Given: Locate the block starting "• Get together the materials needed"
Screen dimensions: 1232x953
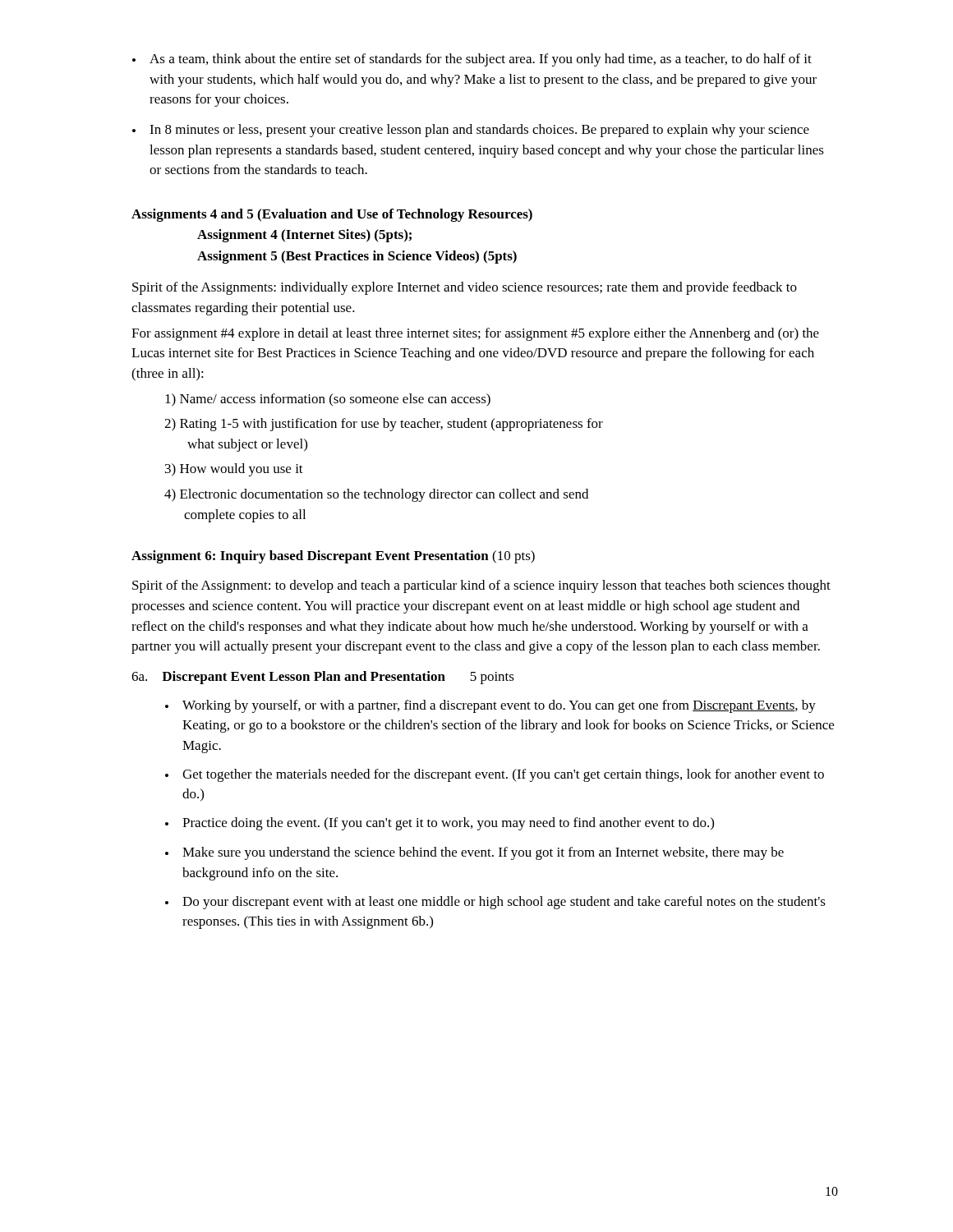Looking at the screenshot, I should pyautogui.click(x=501, y=784).
